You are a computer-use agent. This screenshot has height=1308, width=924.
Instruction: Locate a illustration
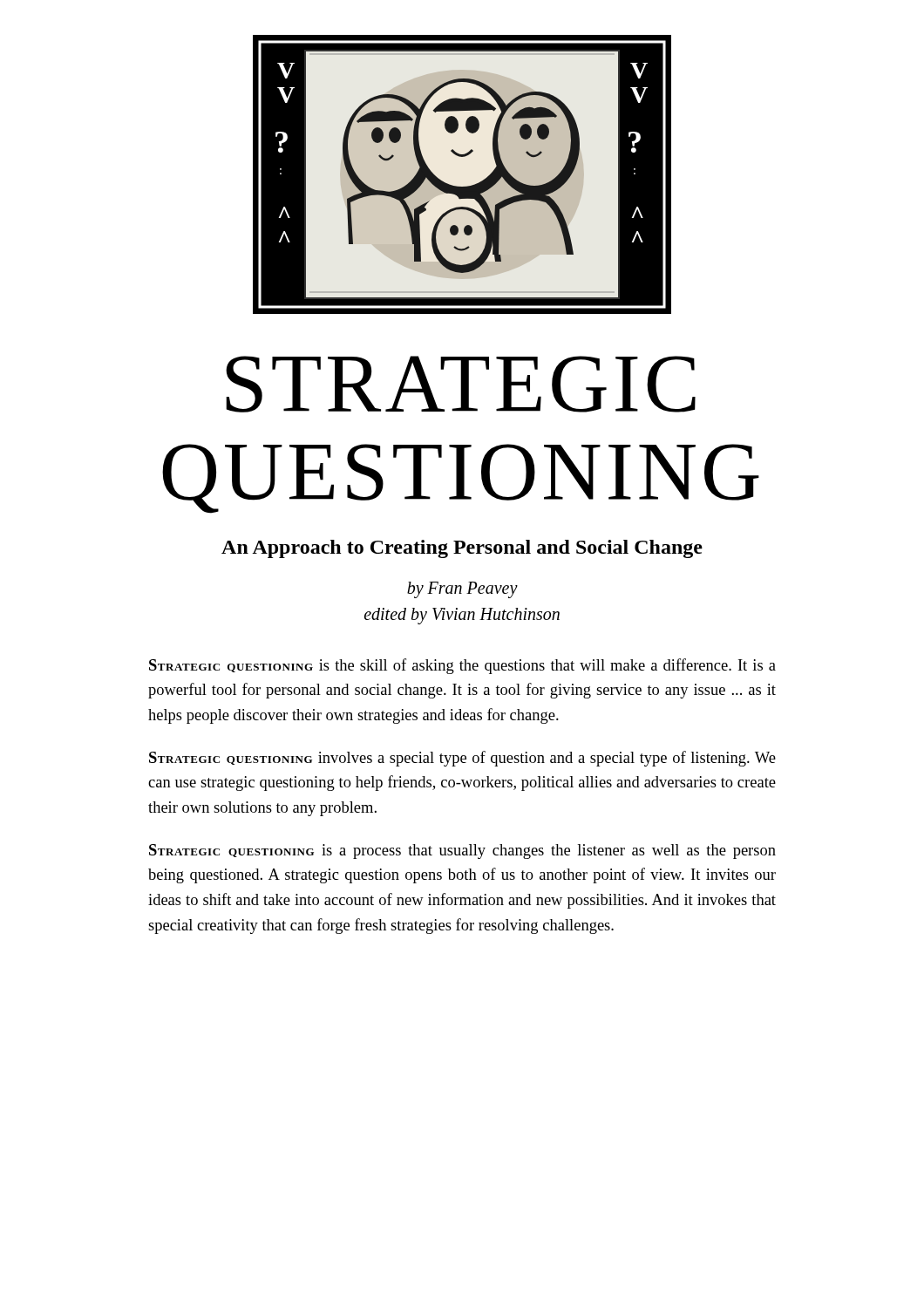coord(462,174)
